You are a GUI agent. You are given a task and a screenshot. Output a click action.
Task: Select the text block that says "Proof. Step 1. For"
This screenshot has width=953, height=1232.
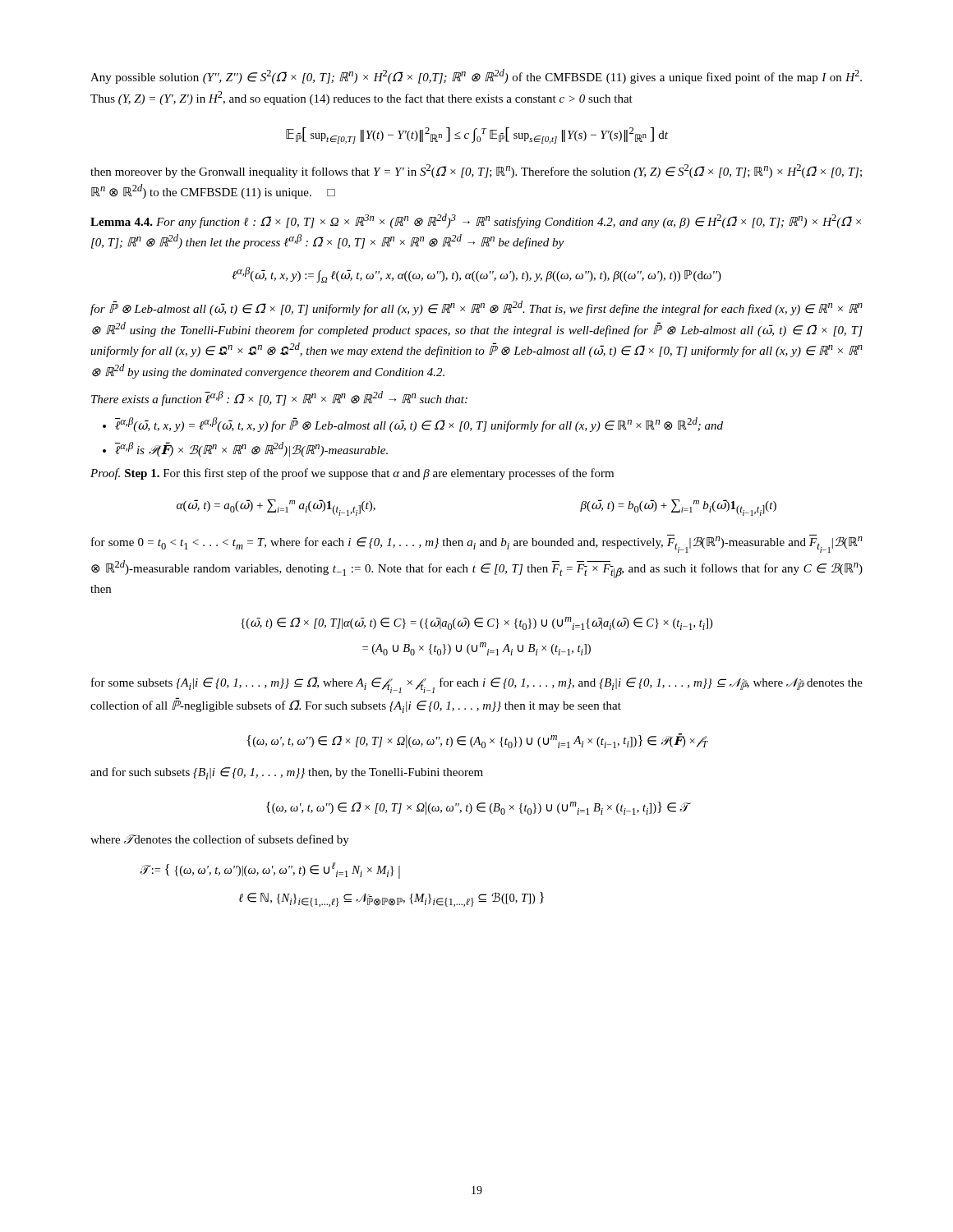[x=352, y=473]
